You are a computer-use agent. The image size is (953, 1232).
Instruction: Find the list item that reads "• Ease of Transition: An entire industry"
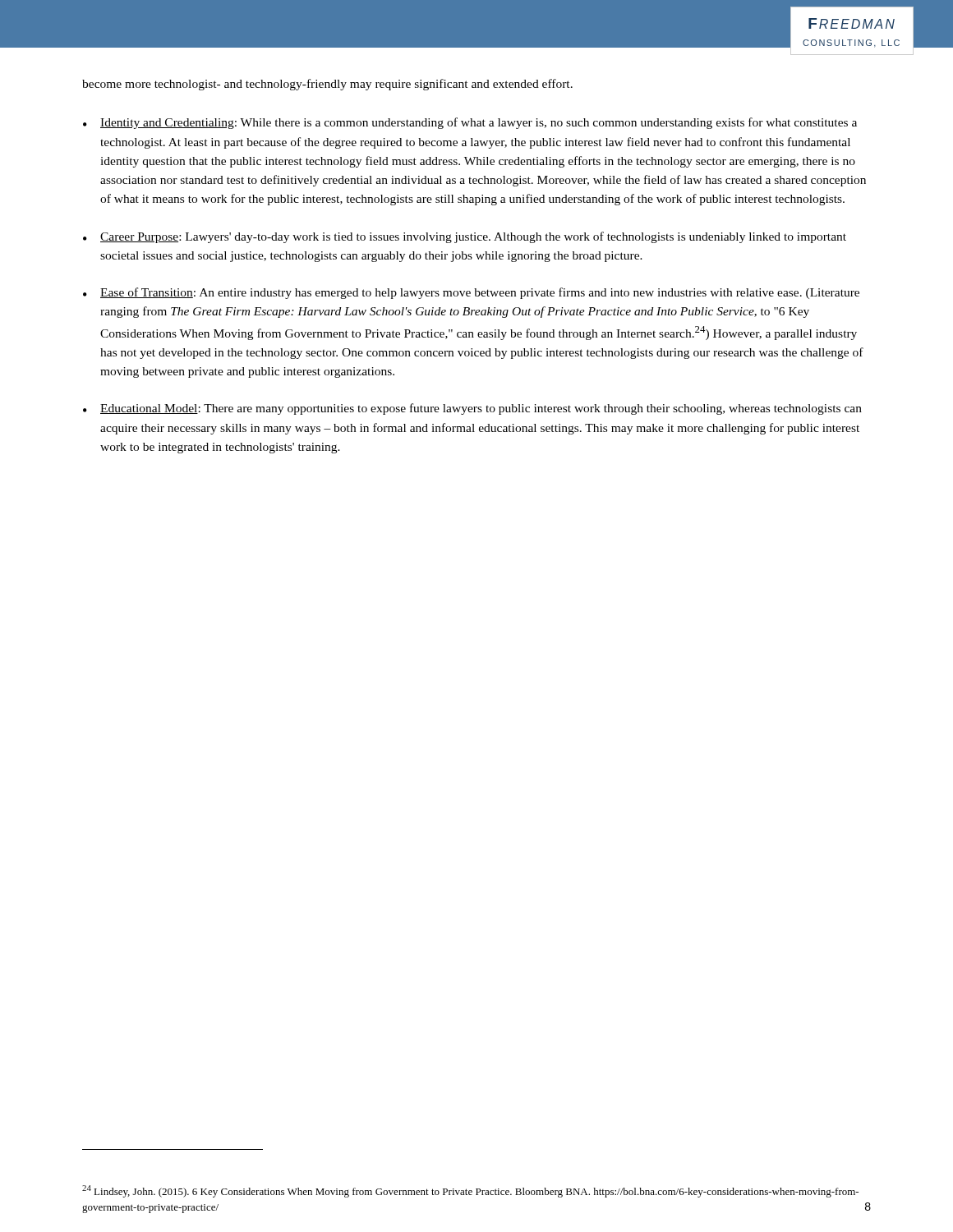click(476, 332)
